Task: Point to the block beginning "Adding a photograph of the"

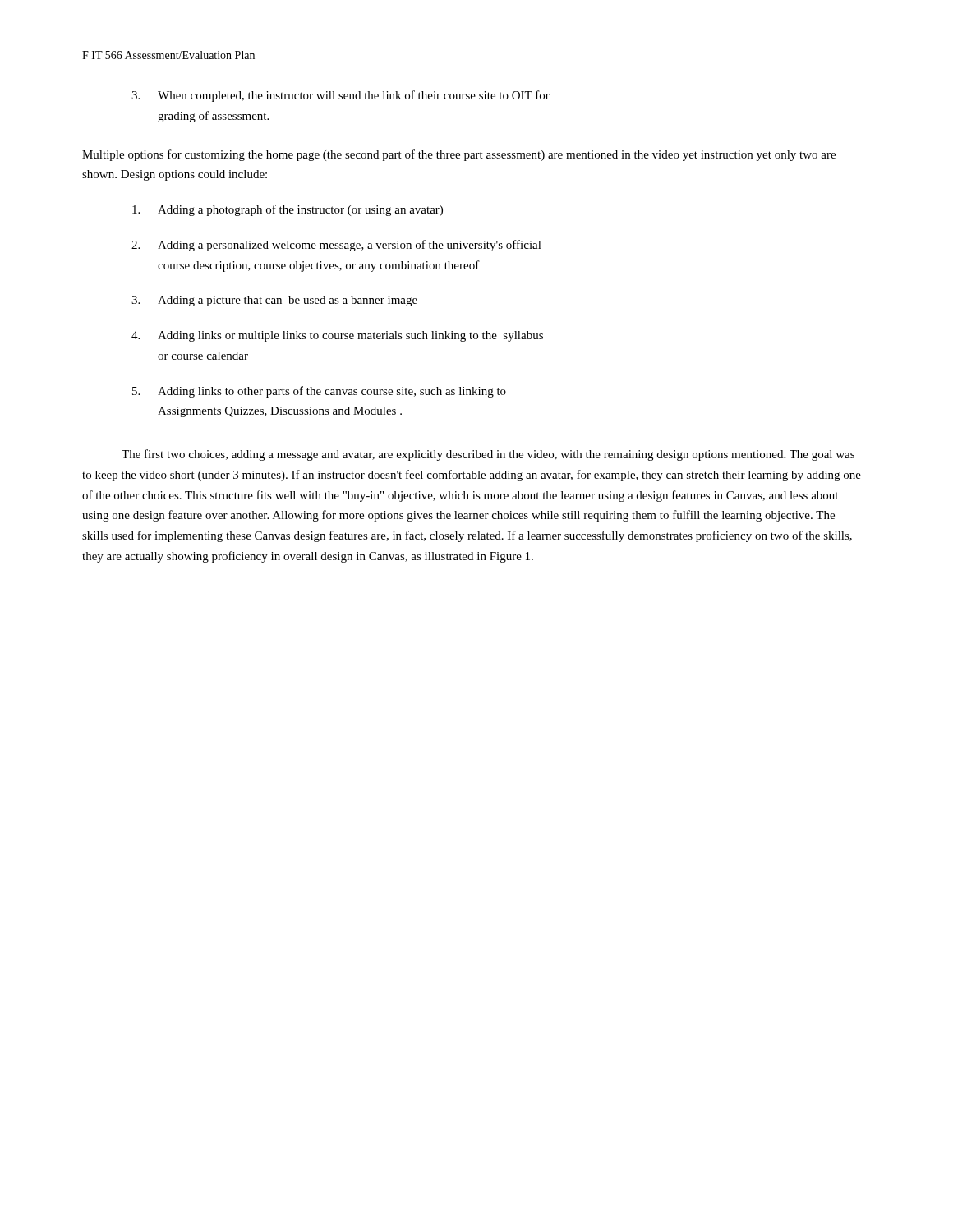Action: point(287,210)
